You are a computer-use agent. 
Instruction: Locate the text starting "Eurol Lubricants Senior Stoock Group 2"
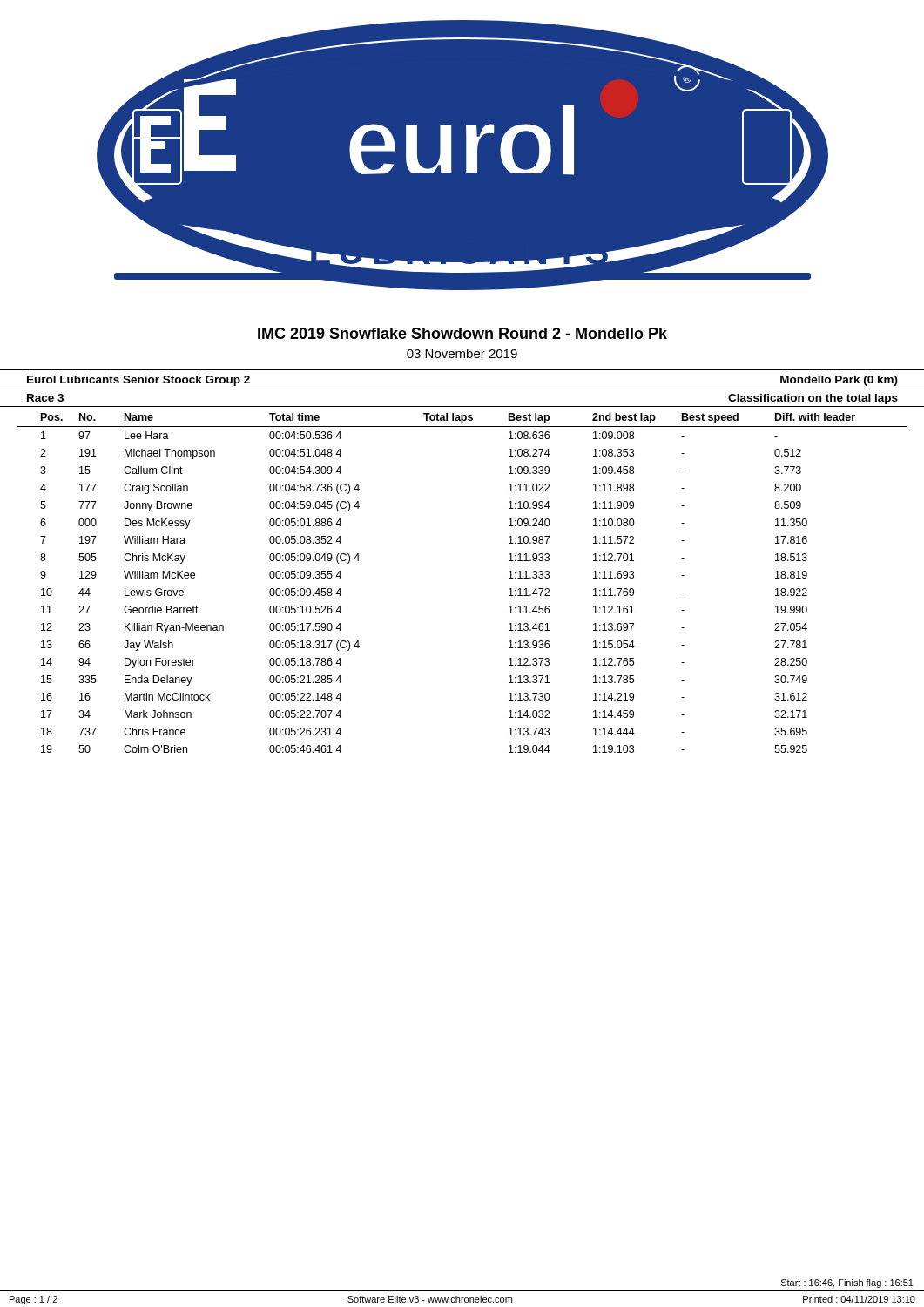coord(138,379)
